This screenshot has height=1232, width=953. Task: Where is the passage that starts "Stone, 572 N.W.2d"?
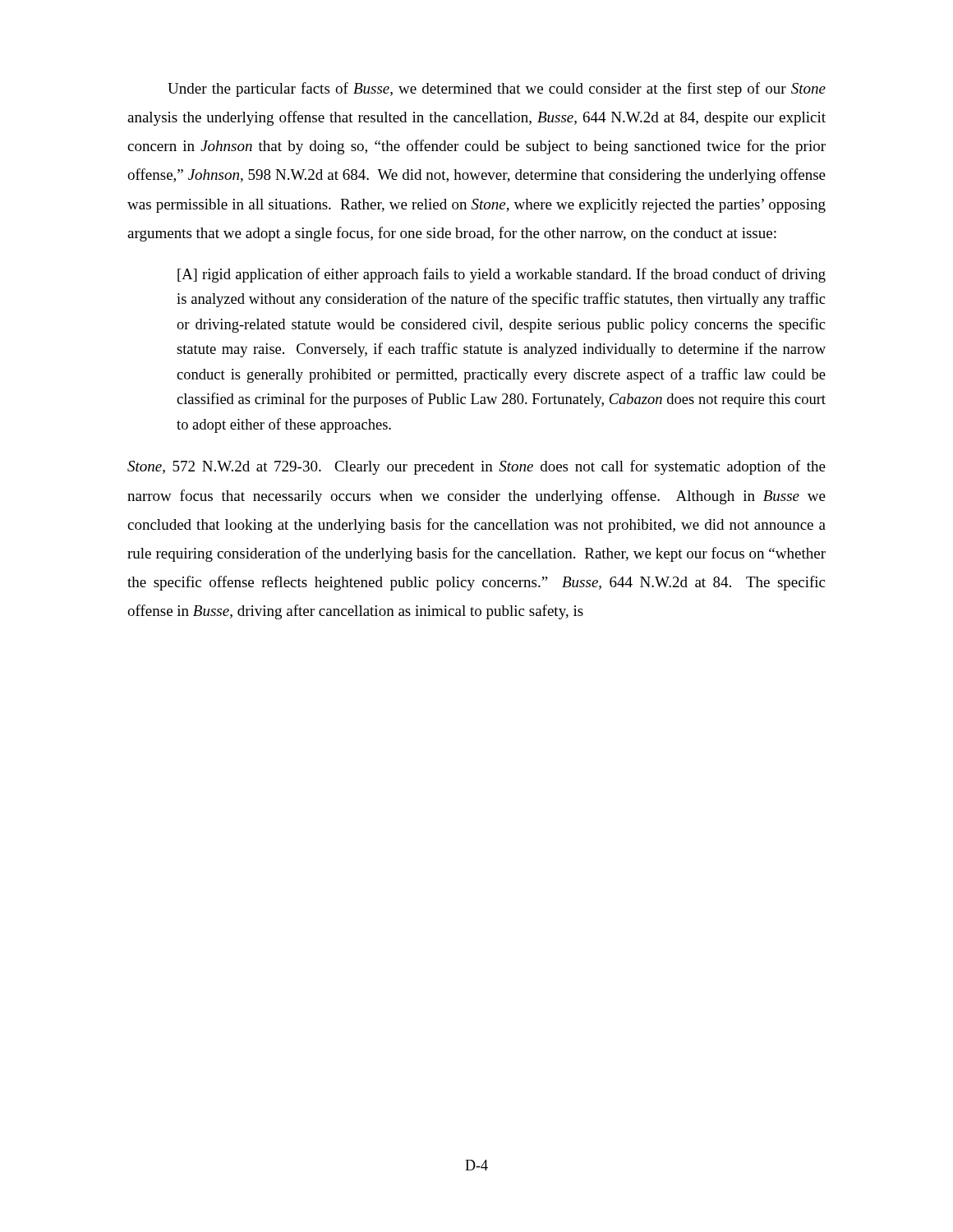(x=476, y=539)
